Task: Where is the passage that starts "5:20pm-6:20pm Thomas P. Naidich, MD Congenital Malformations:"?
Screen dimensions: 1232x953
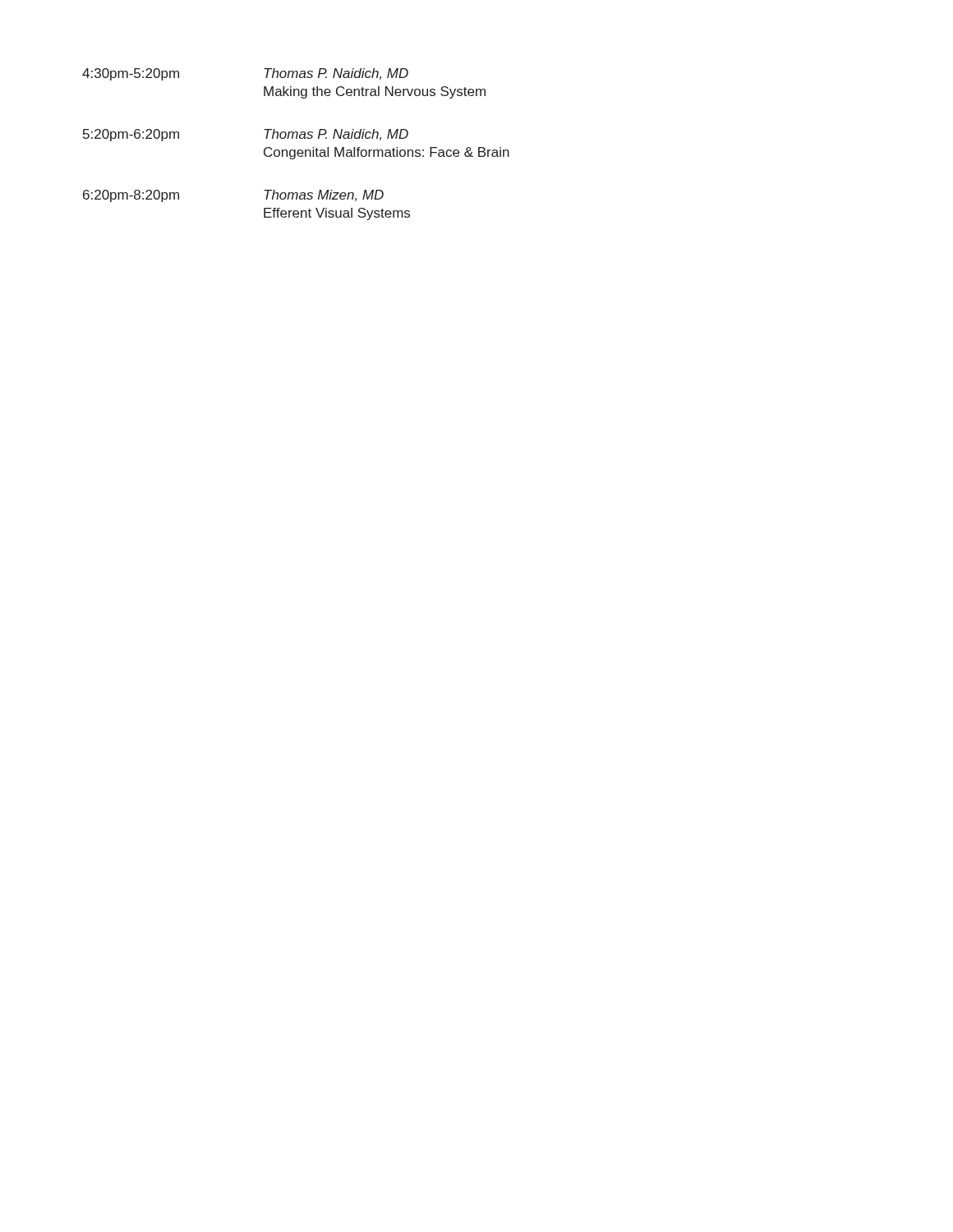Action: coord(476,144)
